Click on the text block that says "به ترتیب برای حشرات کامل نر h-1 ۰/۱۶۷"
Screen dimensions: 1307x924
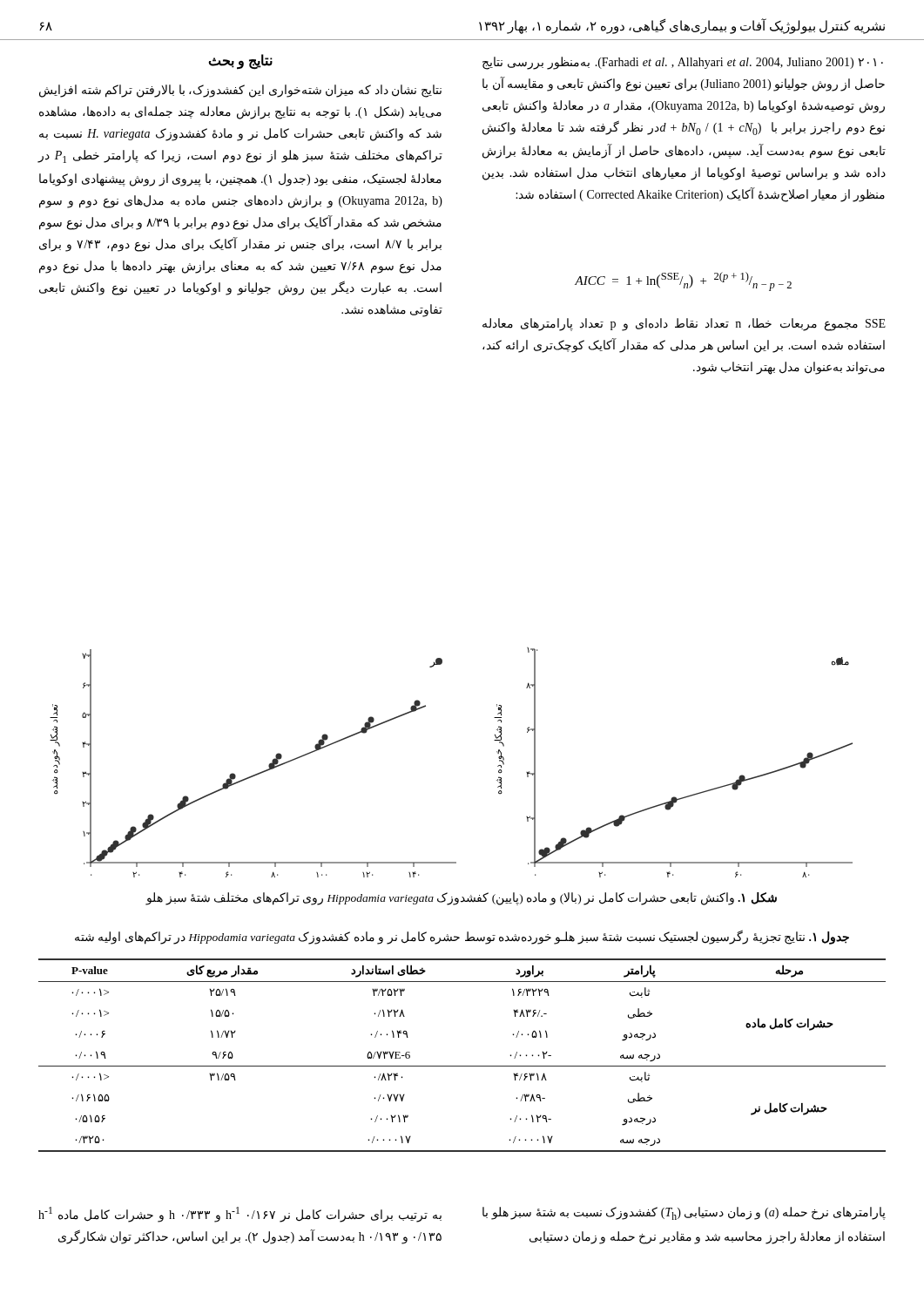tap(240, 1224)
